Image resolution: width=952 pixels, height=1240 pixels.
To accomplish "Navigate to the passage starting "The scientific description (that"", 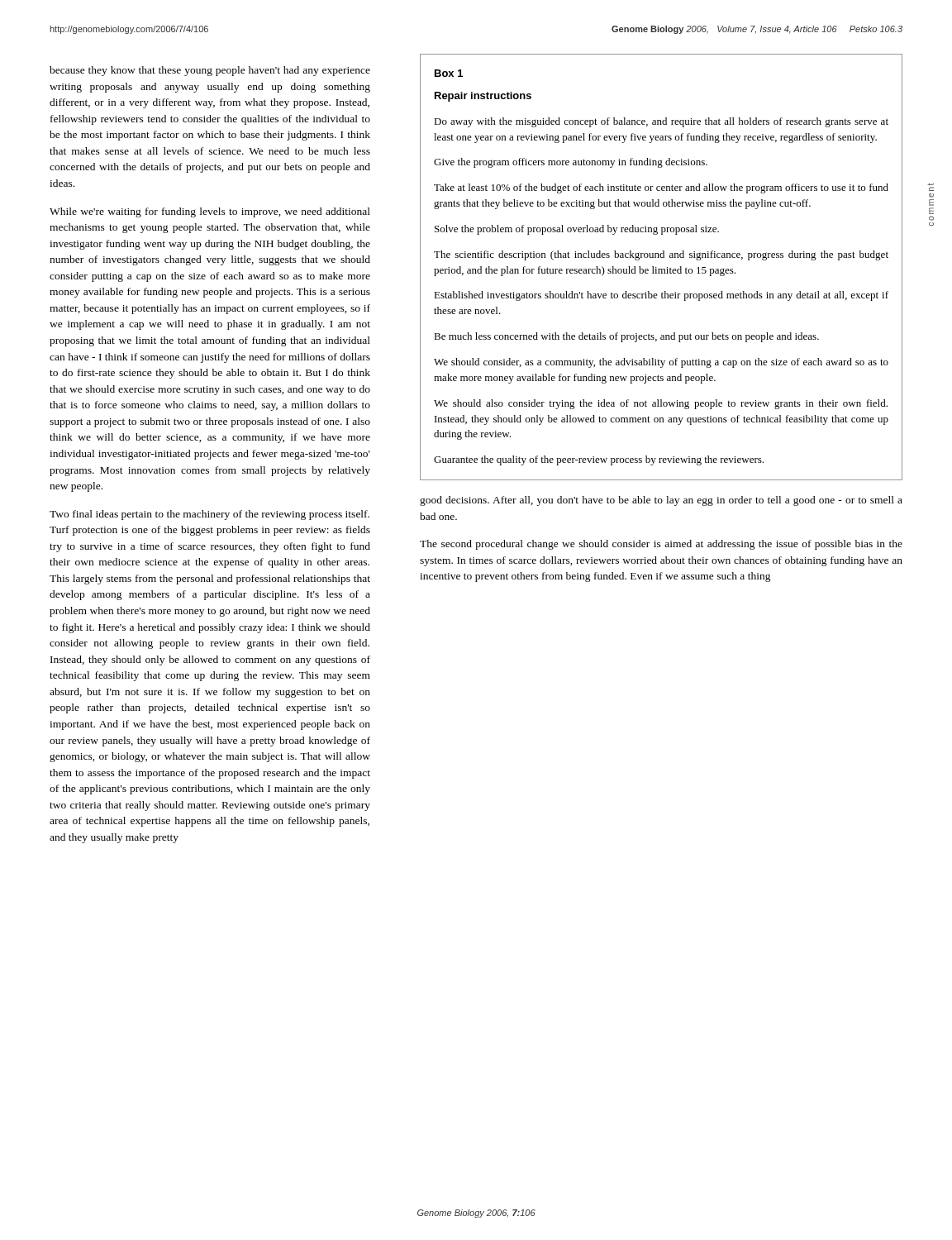I will click(x=661, y=262).
